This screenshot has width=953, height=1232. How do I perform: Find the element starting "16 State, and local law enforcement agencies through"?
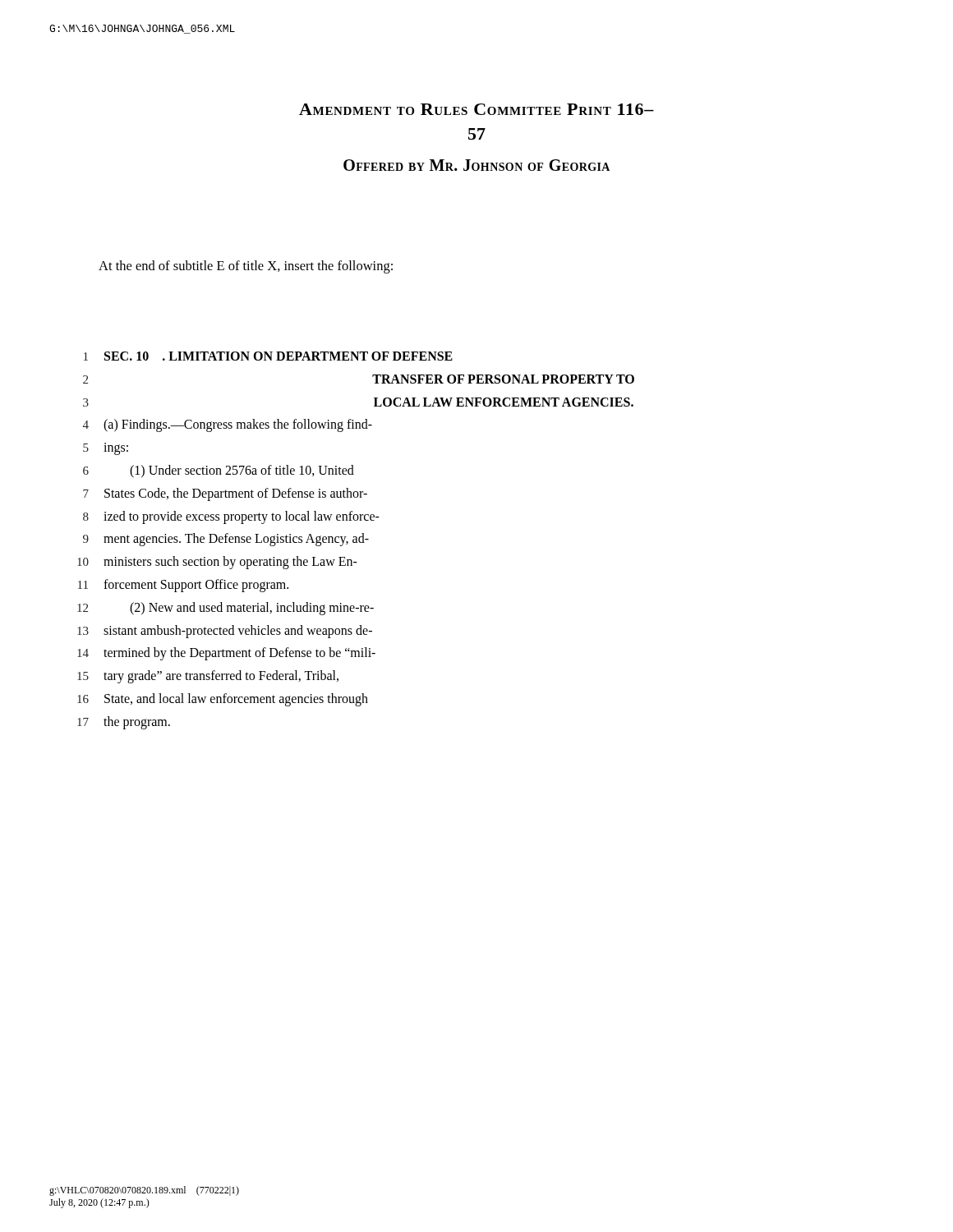click(x=223, y=700)
